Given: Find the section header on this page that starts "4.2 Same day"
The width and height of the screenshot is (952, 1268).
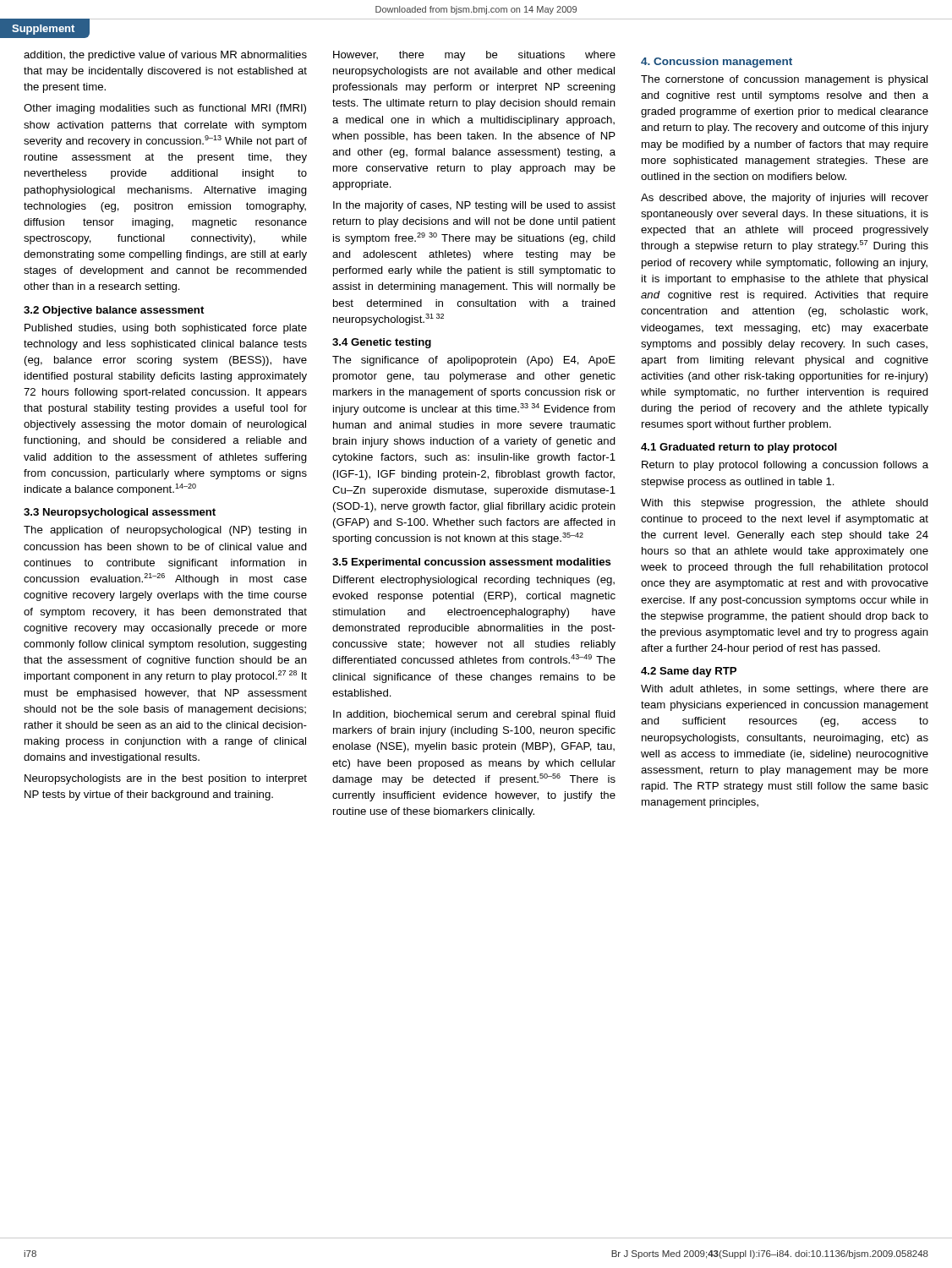Looking at the screenshot, I should tap(689, 671).
